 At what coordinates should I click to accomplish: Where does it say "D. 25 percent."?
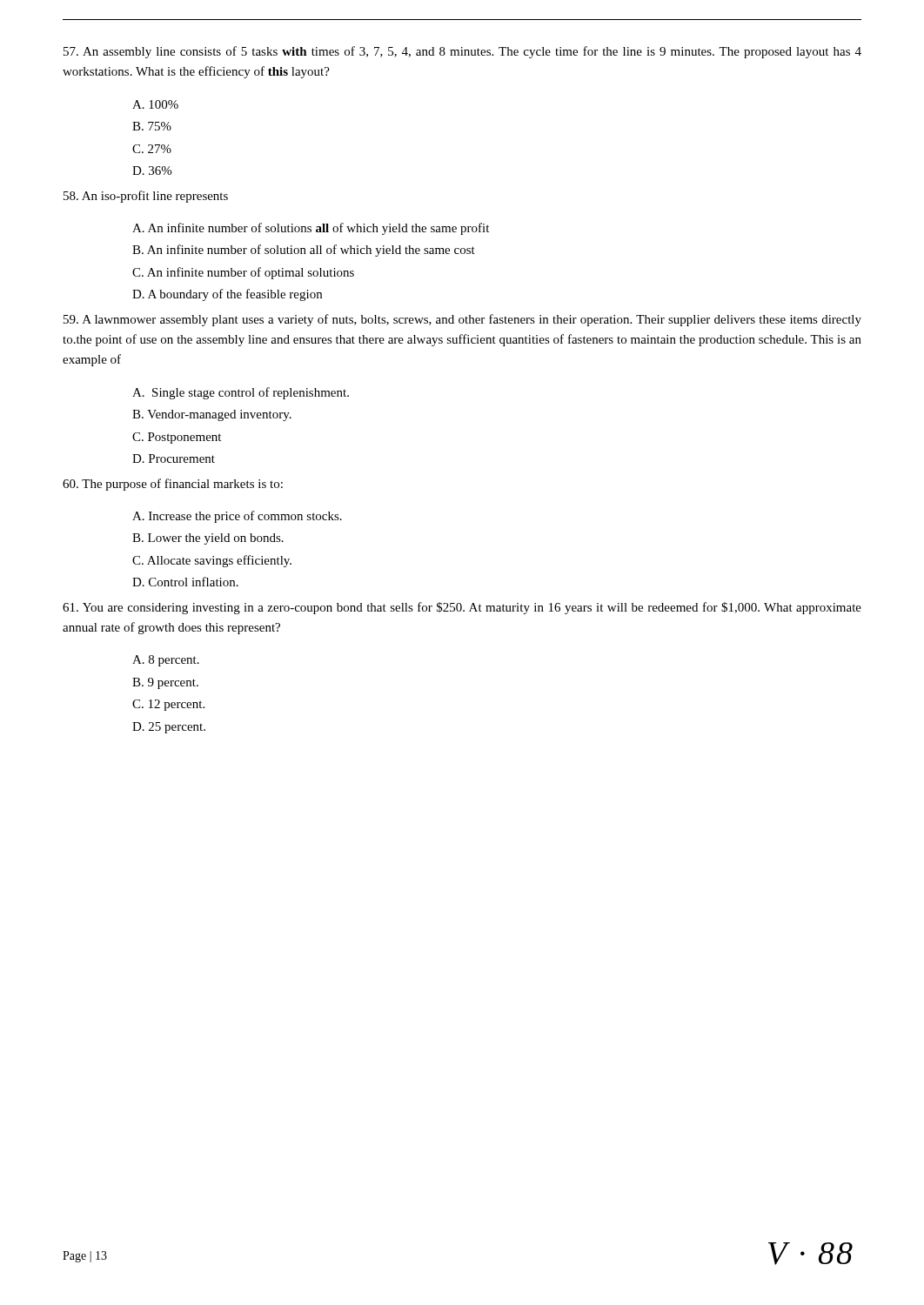point(169,726)
